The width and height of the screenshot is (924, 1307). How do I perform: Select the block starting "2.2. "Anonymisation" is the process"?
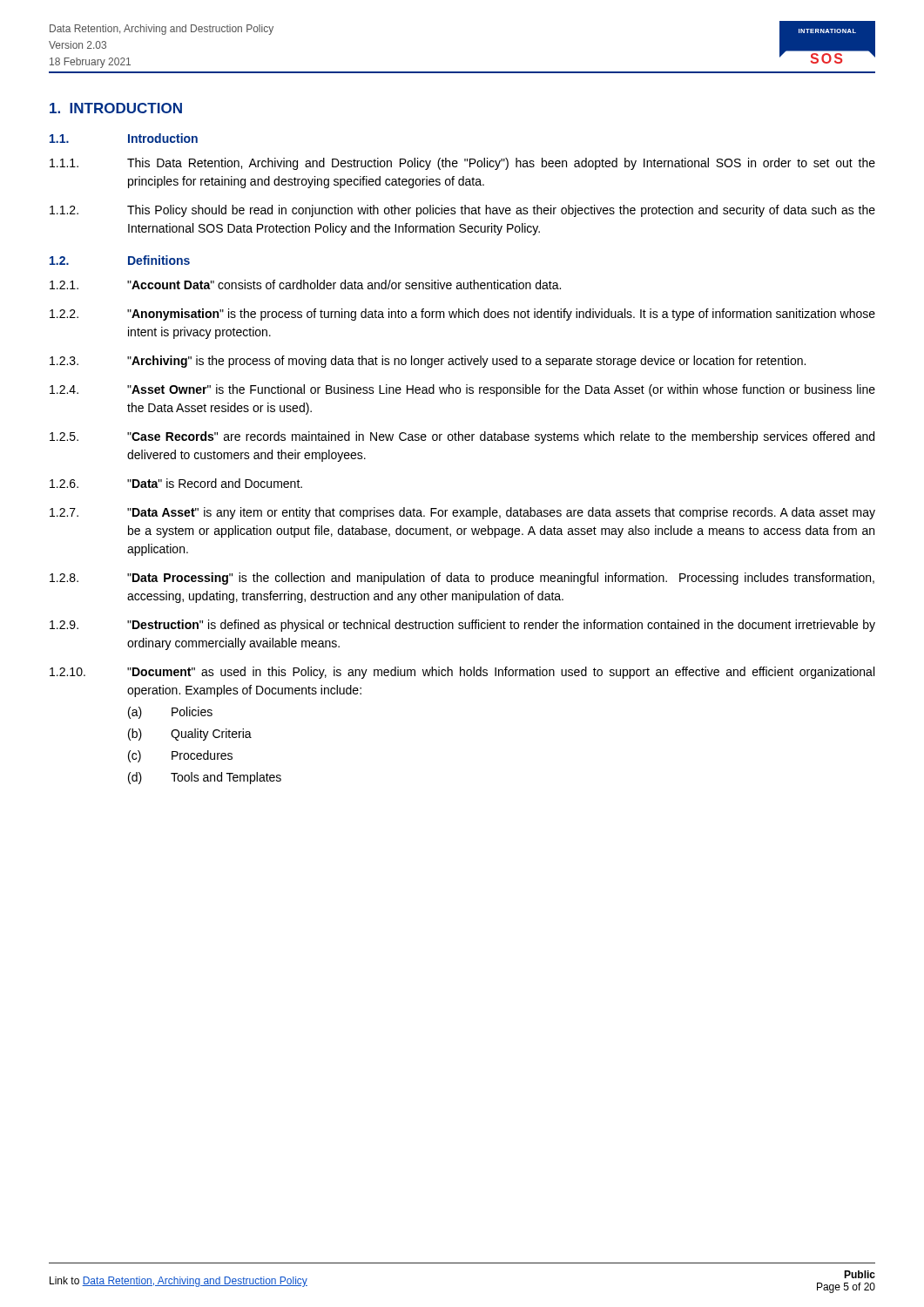(x=462, y=323)
